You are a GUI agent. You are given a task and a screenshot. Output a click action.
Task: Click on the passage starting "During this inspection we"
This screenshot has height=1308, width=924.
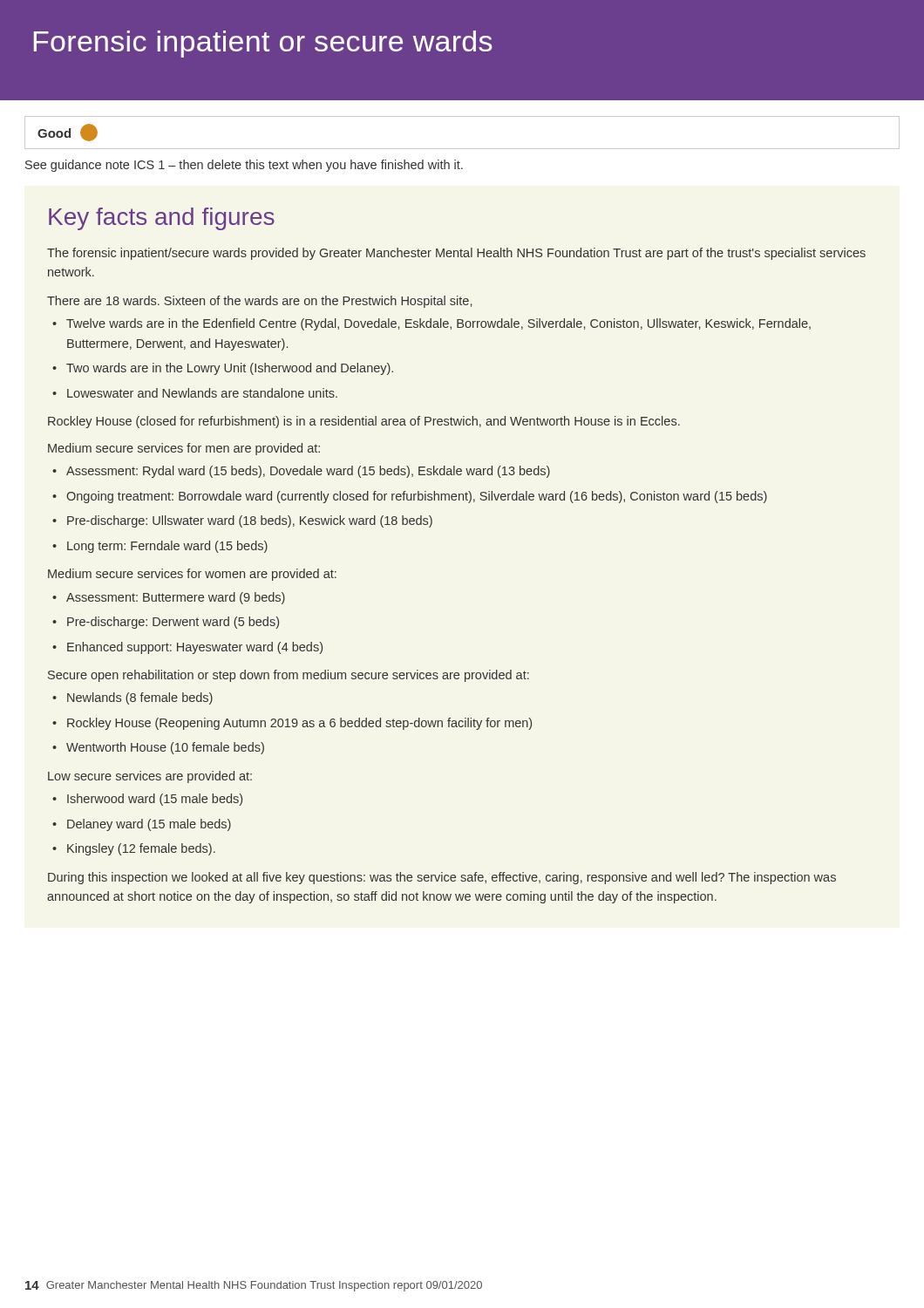(442, 887)
